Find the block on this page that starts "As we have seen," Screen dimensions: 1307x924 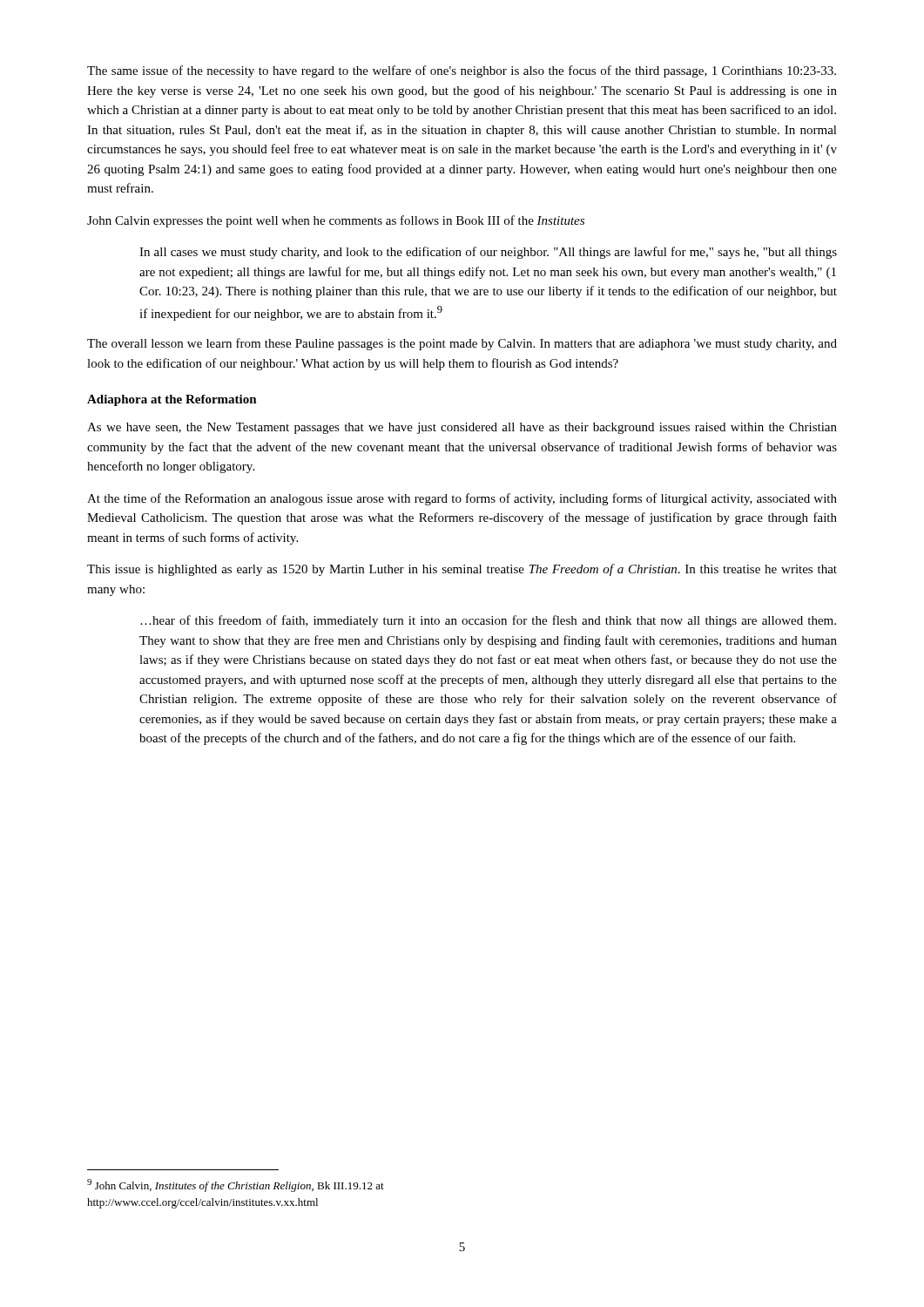462,447
